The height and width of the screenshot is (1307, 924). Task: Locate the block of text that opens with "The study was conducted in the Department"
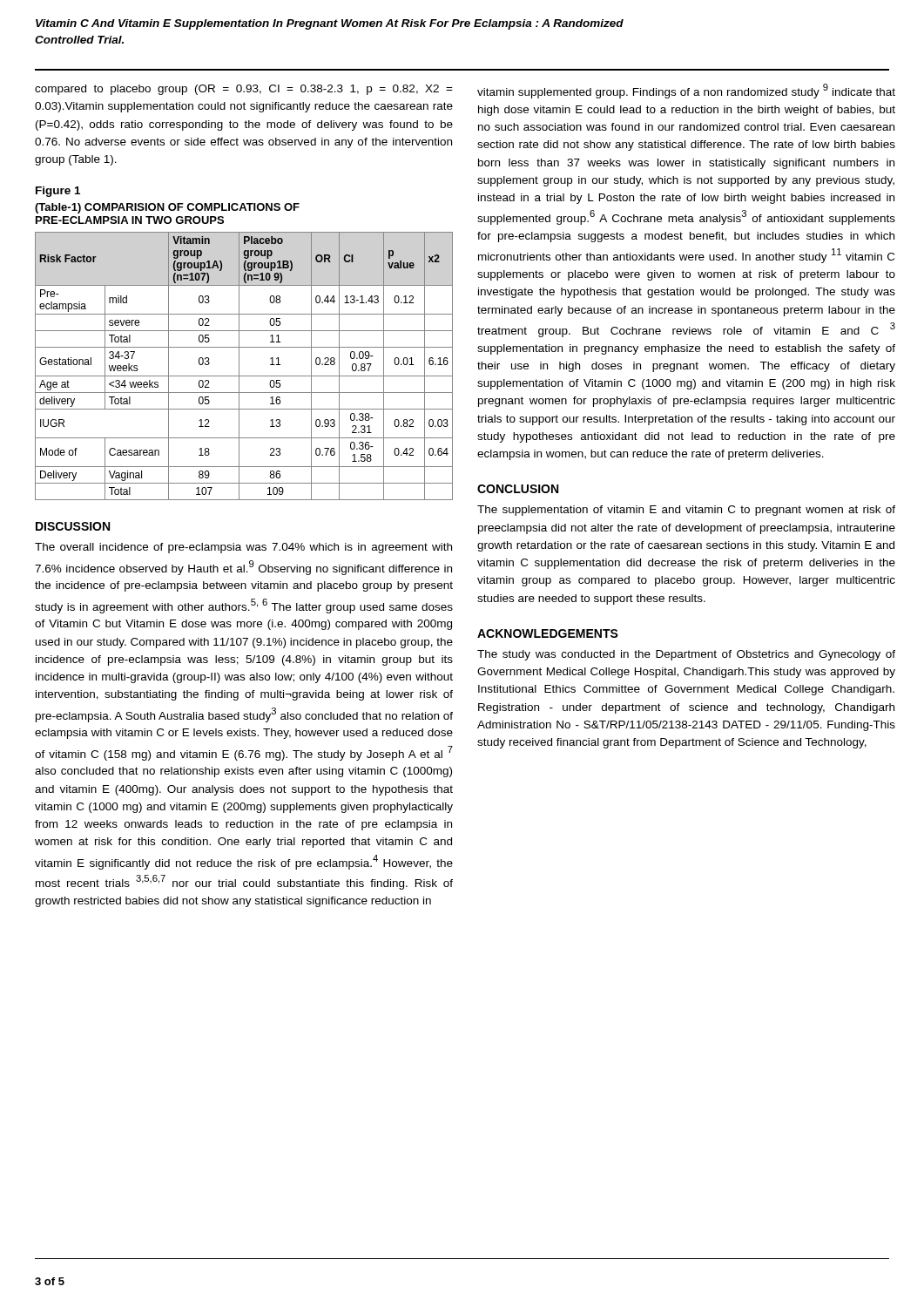pos(686,698)
